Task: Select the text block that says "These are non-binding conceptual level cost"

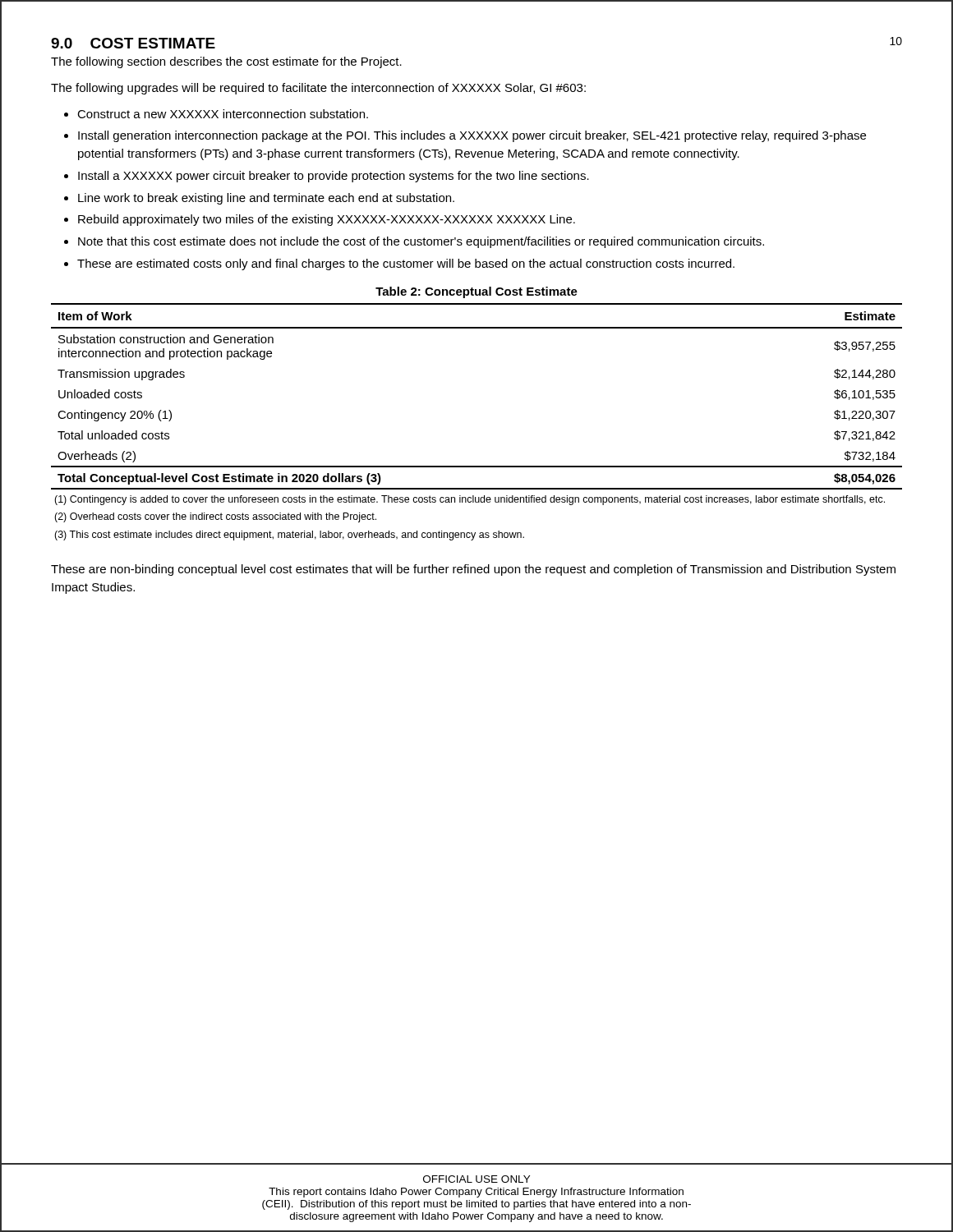Action: (x=474, y=578)
